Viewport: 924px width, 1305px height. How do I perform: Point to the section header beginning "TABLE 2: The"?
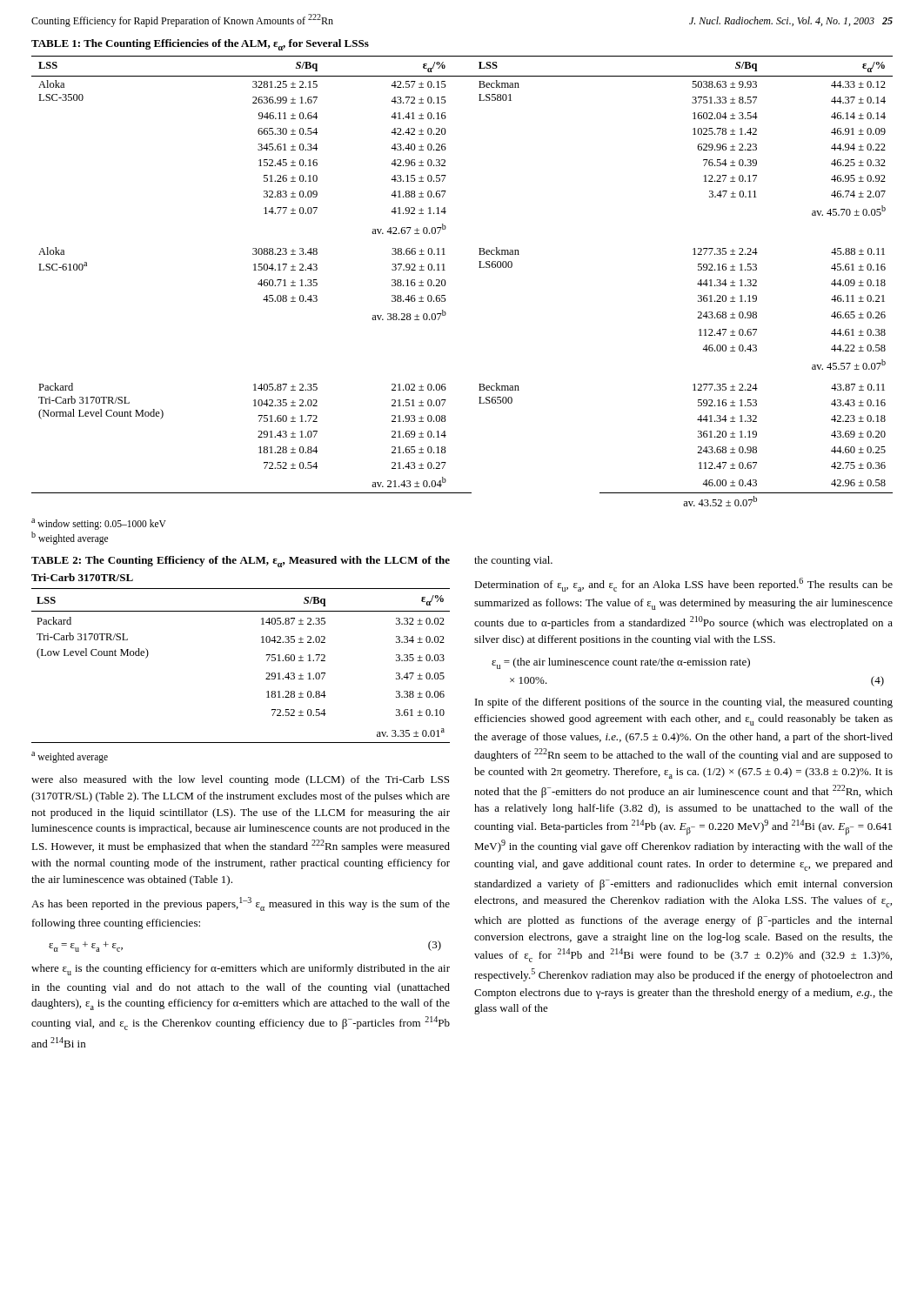pos(241,568)
